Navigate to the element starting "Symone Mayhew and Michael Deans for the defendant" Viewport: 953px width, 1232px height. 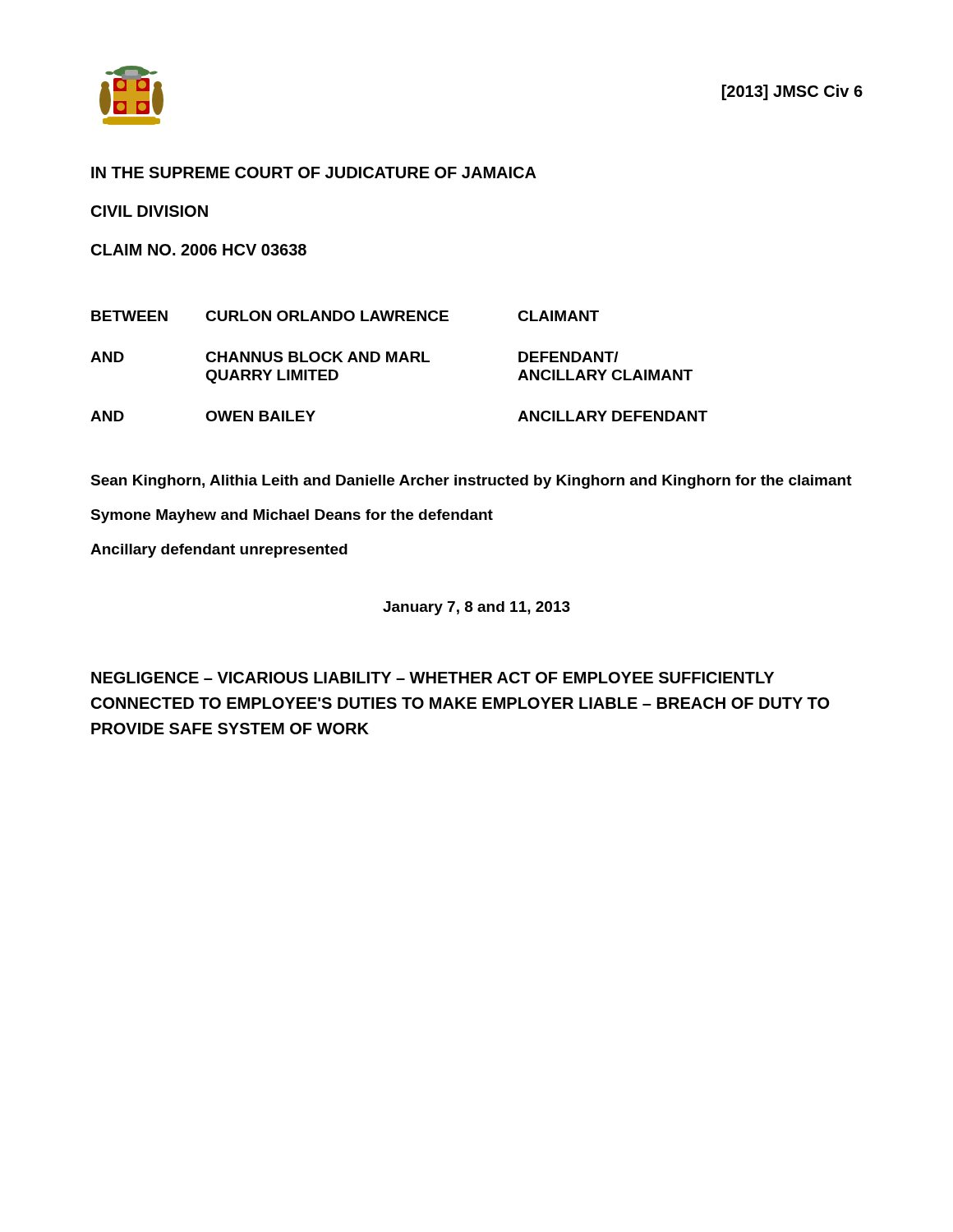click(292, 515)
